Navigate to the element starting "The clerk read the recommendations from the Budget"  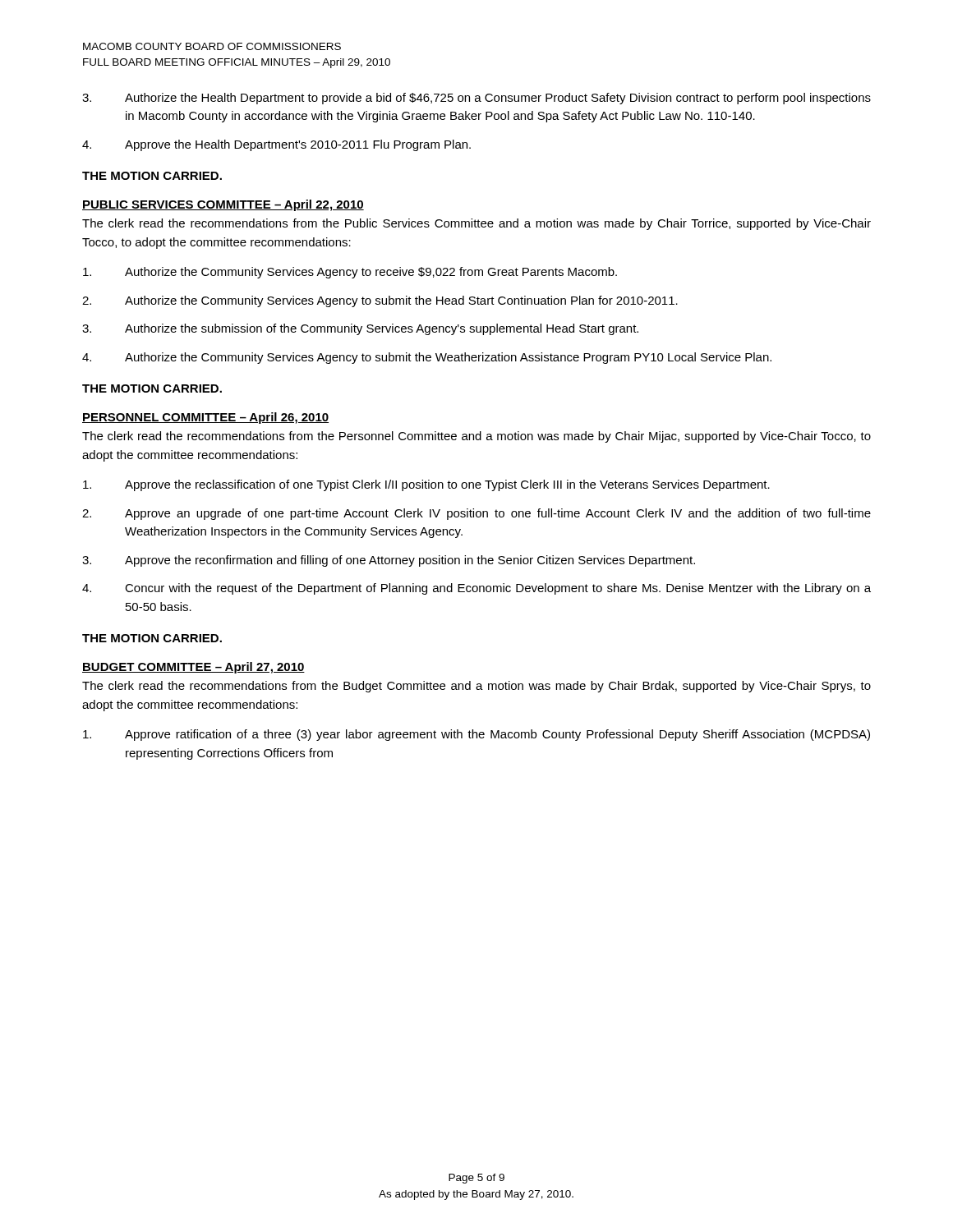(x=476, y=695)
